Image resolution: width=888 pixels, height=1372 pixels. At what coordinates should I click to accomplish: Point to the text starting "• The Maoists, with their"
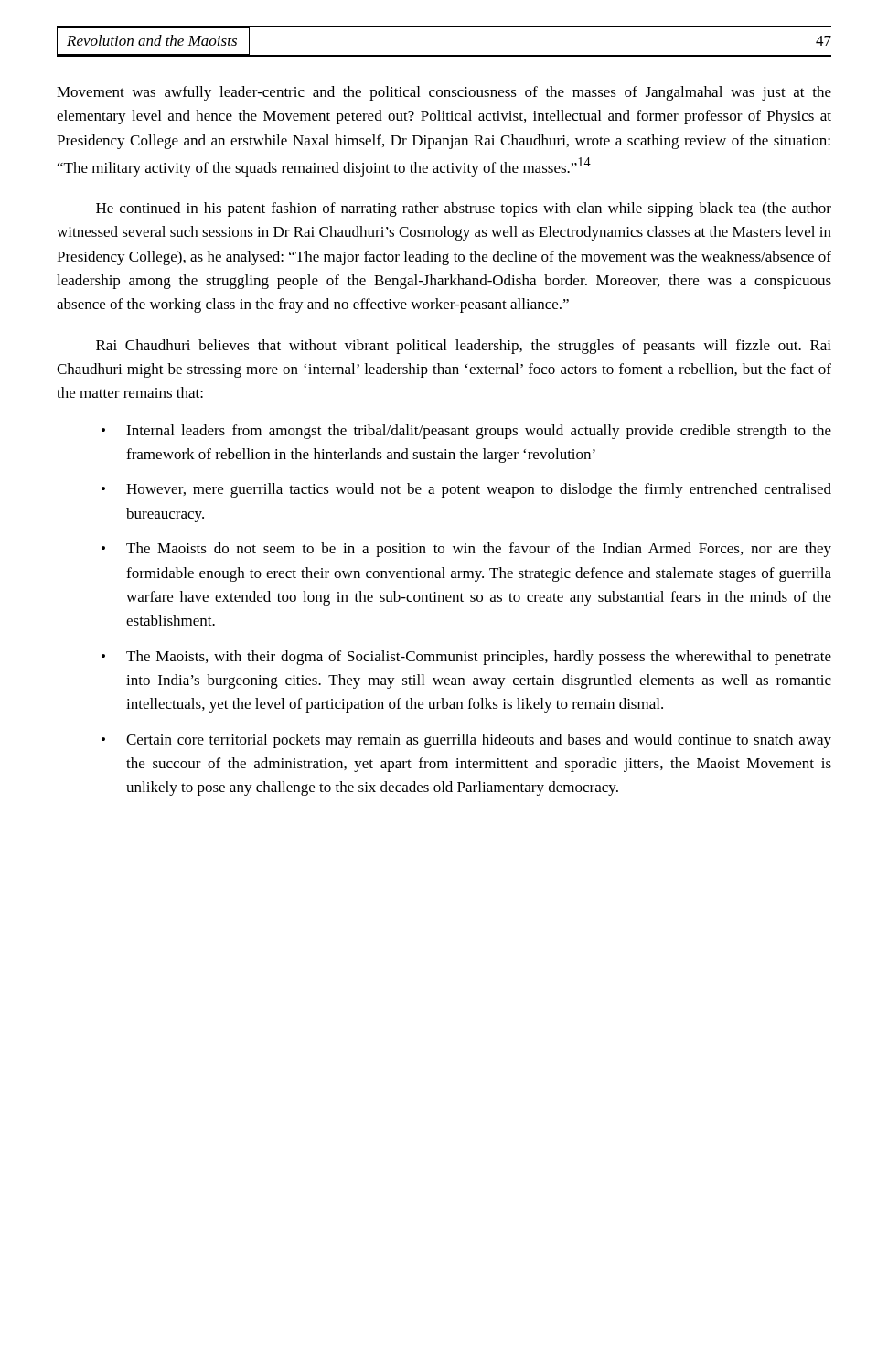click(x=466, y=681)
